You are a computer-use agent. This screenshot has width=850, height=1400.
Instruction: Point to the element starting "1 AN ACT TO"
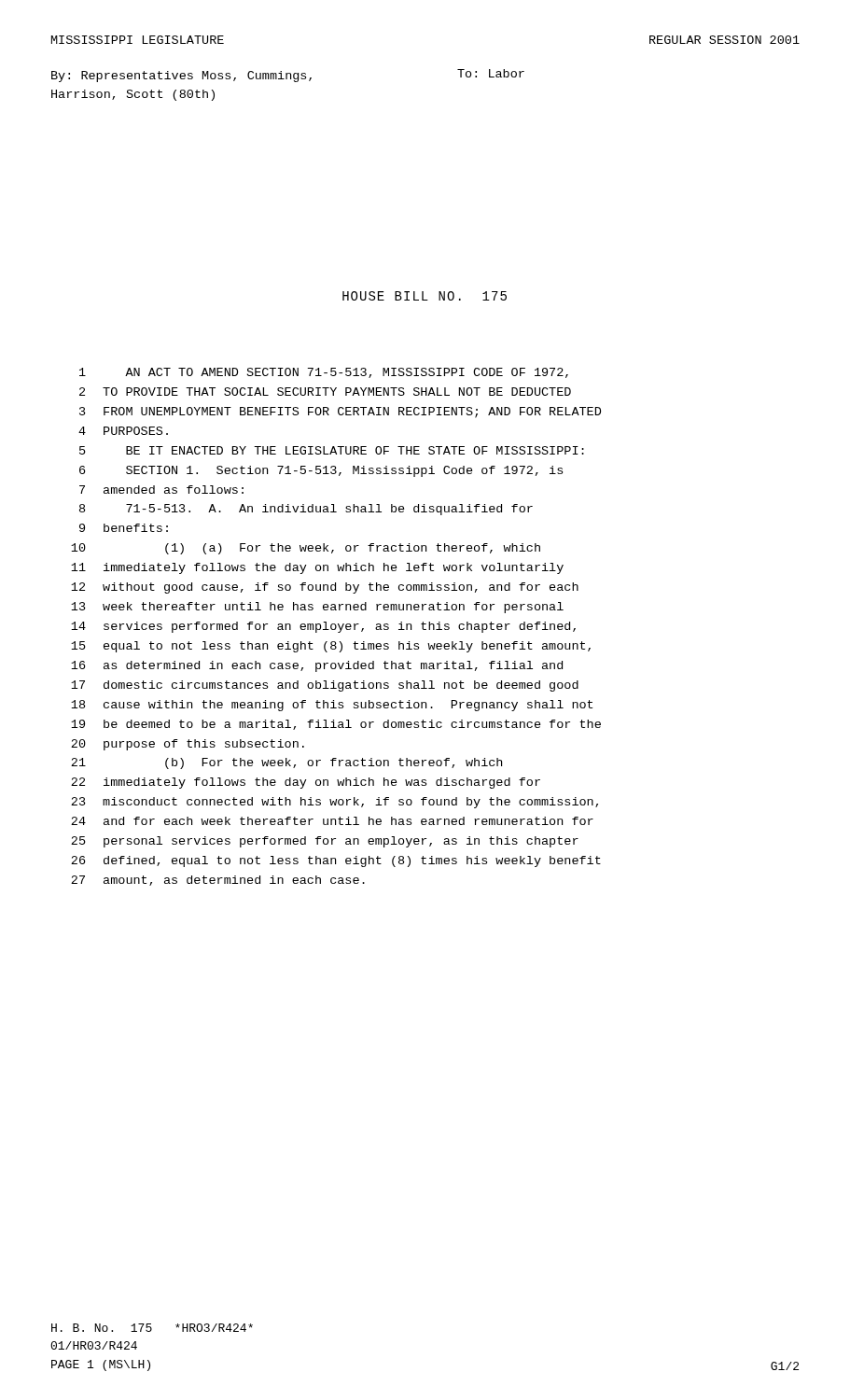coord(425,628)
